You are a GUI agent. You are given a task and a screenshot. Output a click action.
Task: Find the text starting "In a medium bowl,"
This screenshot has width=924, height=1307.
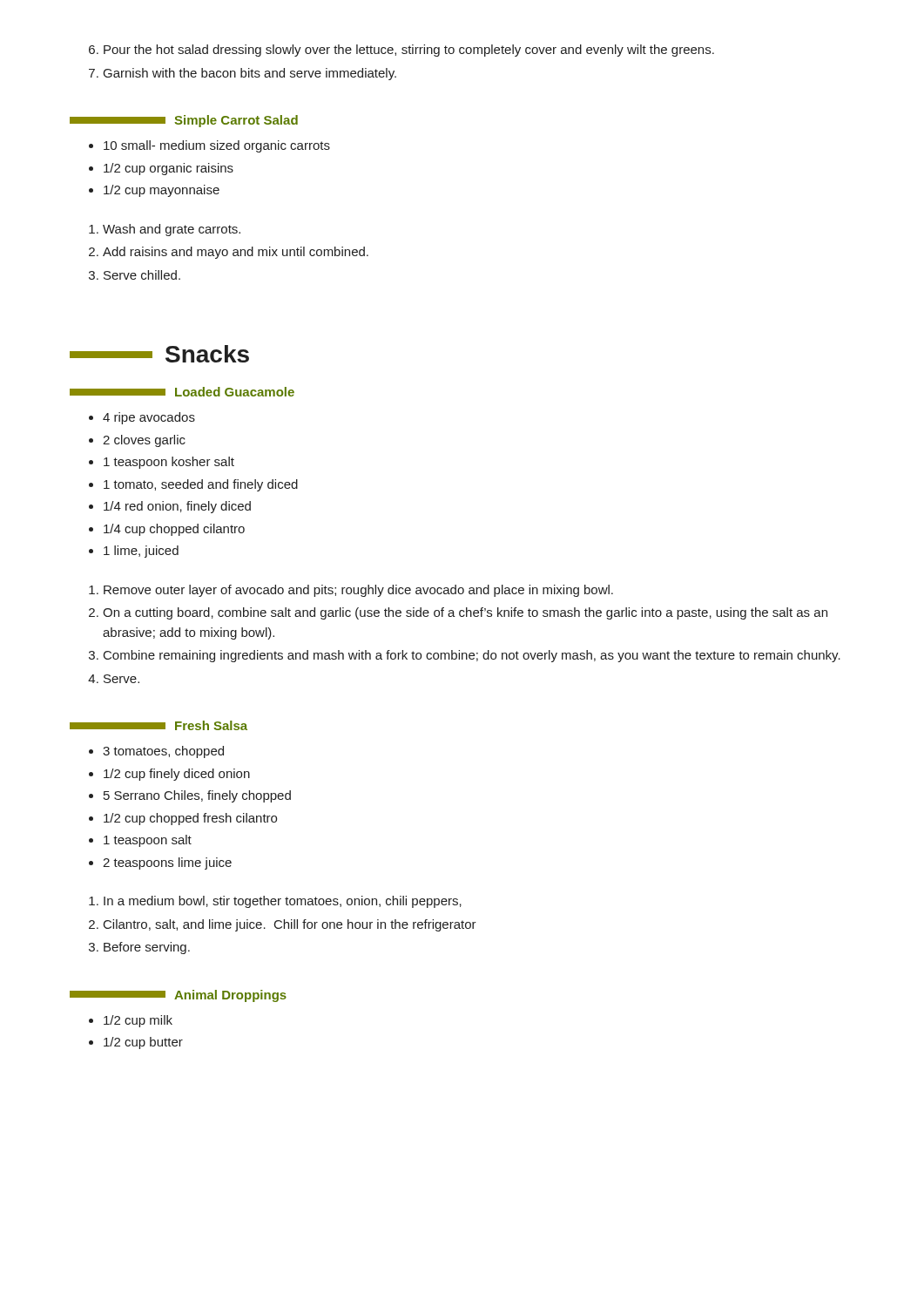pos(283,902)
